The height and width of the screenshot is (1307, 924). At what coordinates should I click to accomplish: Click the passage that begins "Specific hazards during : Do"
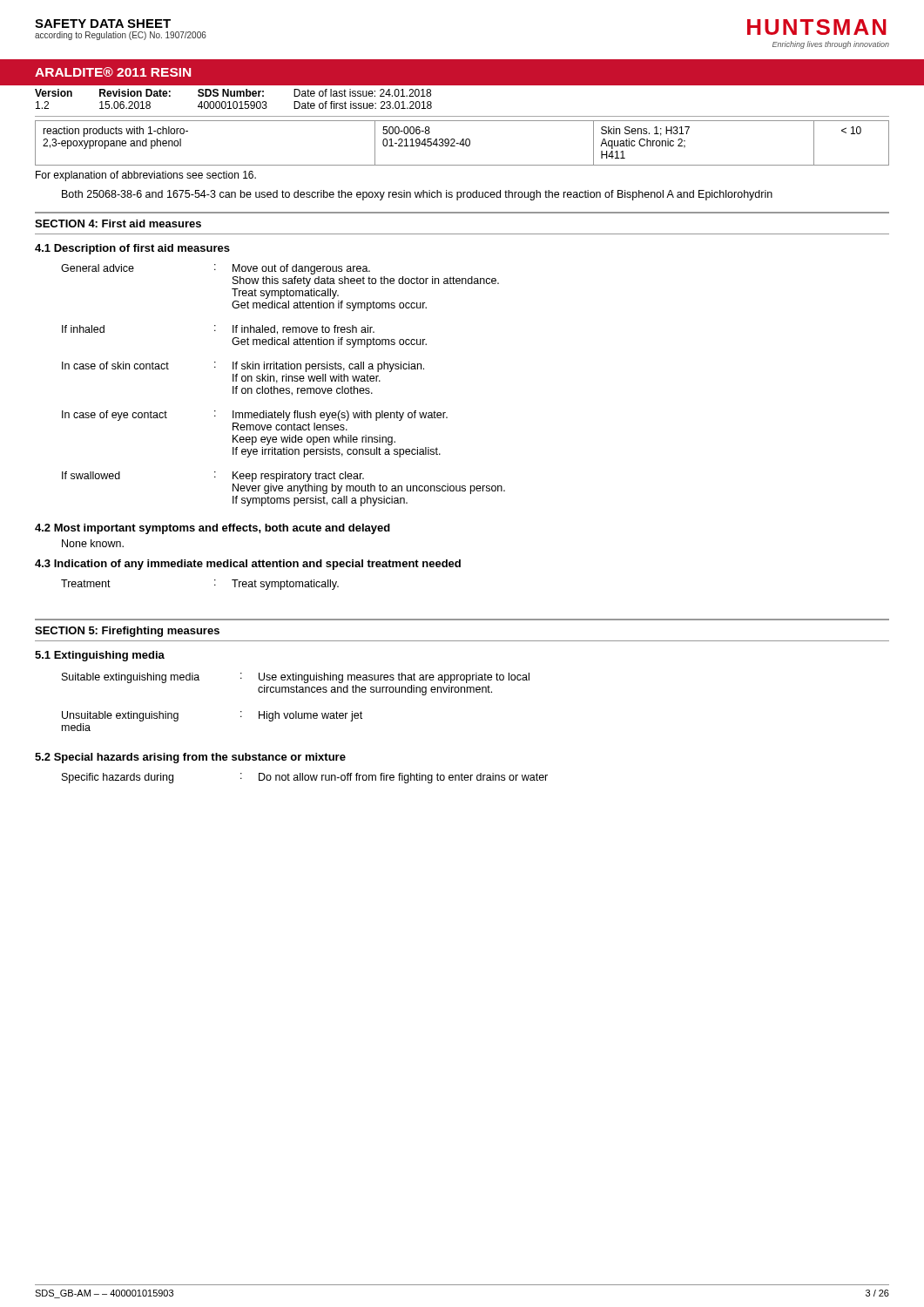point(462,778)
